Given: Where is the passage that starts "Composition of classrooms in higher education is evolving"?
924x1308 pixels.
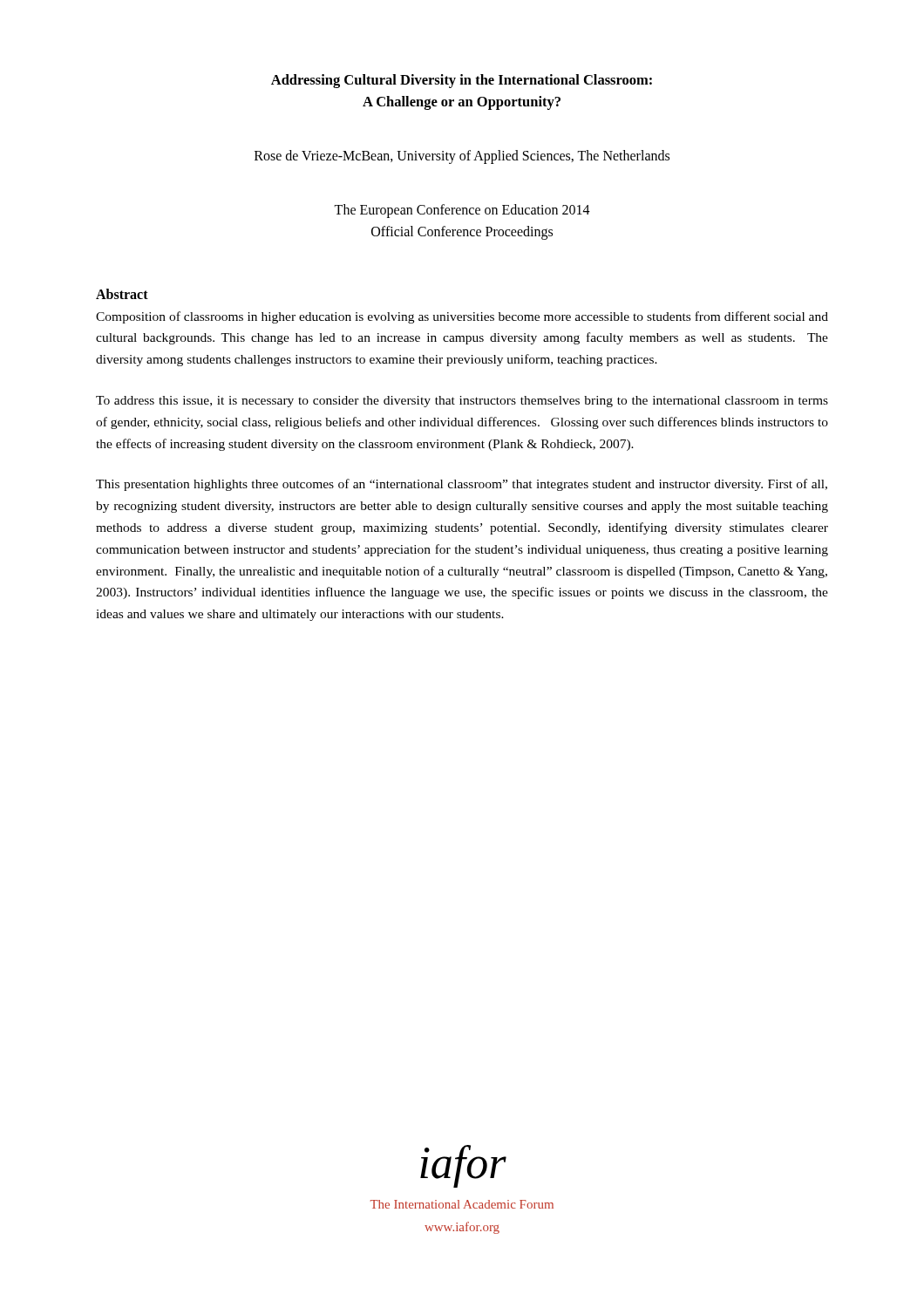Looking at the screenshot, I should [462, 337].
